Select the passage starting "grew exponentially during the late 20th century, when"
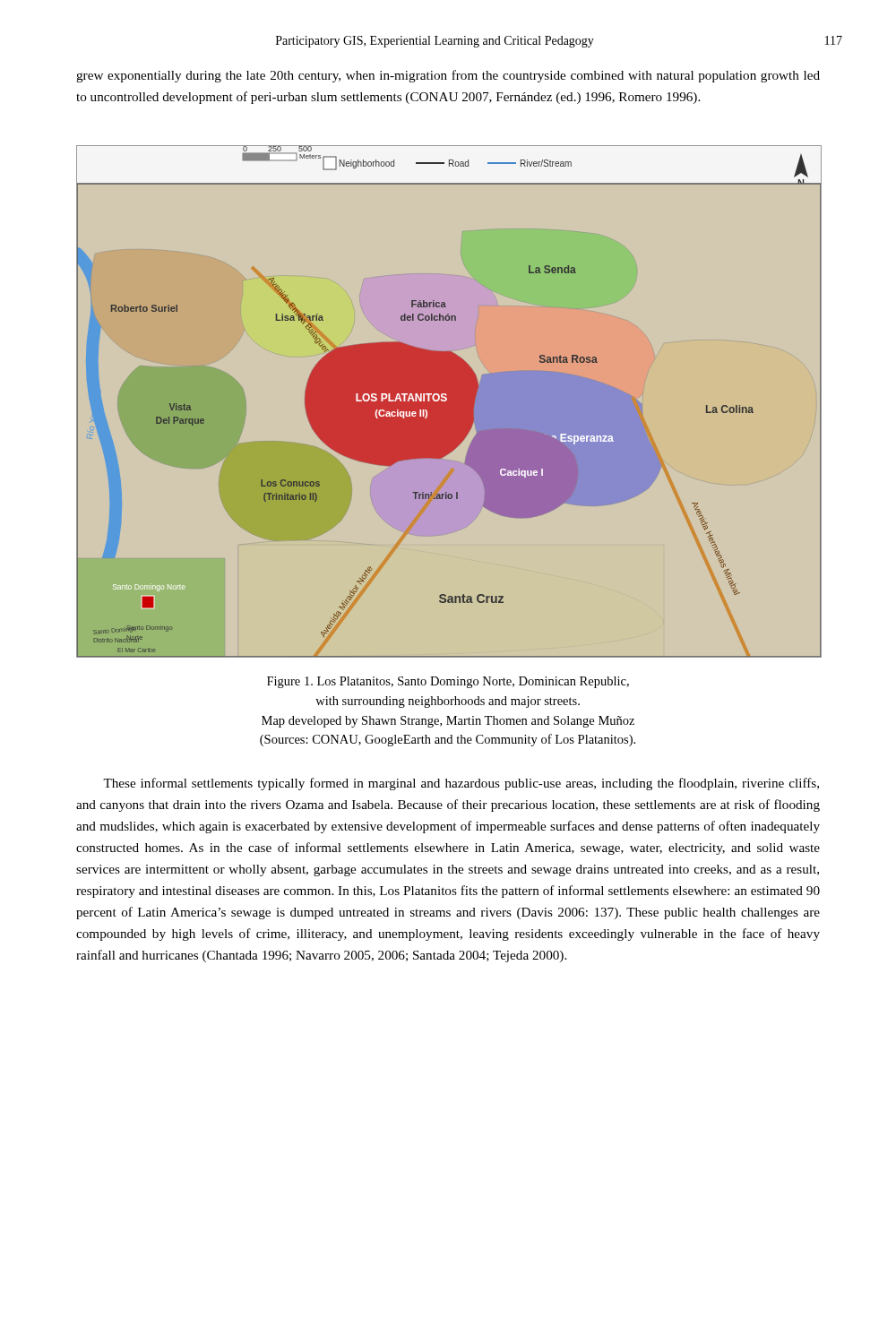The width and height of the screenshot is (896, 1344). tap(448, 85)
